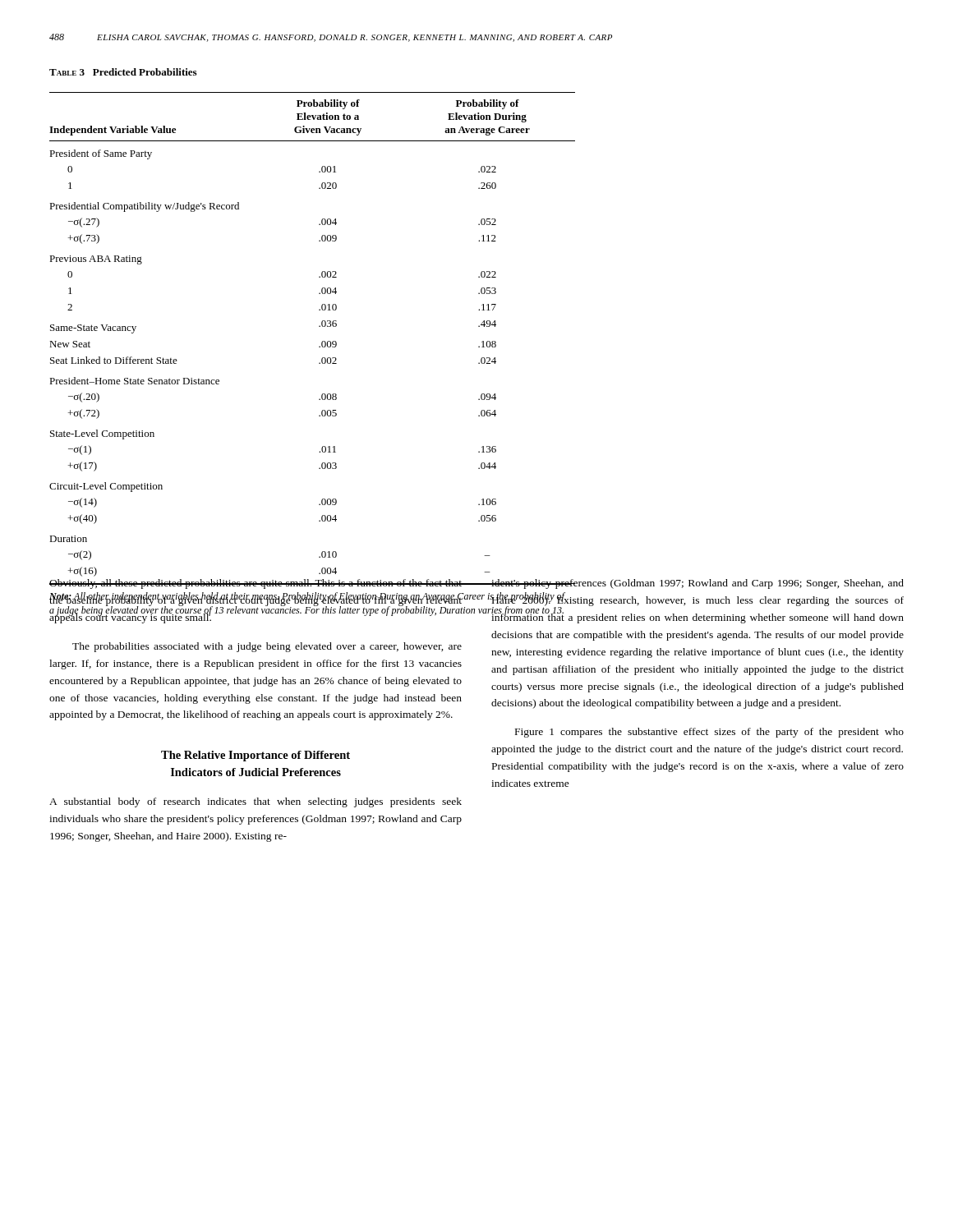953x1232 pixels.
Task: Locate the table with the text "President–Home State Senator Distance"
Action: (x=337, y=355)
